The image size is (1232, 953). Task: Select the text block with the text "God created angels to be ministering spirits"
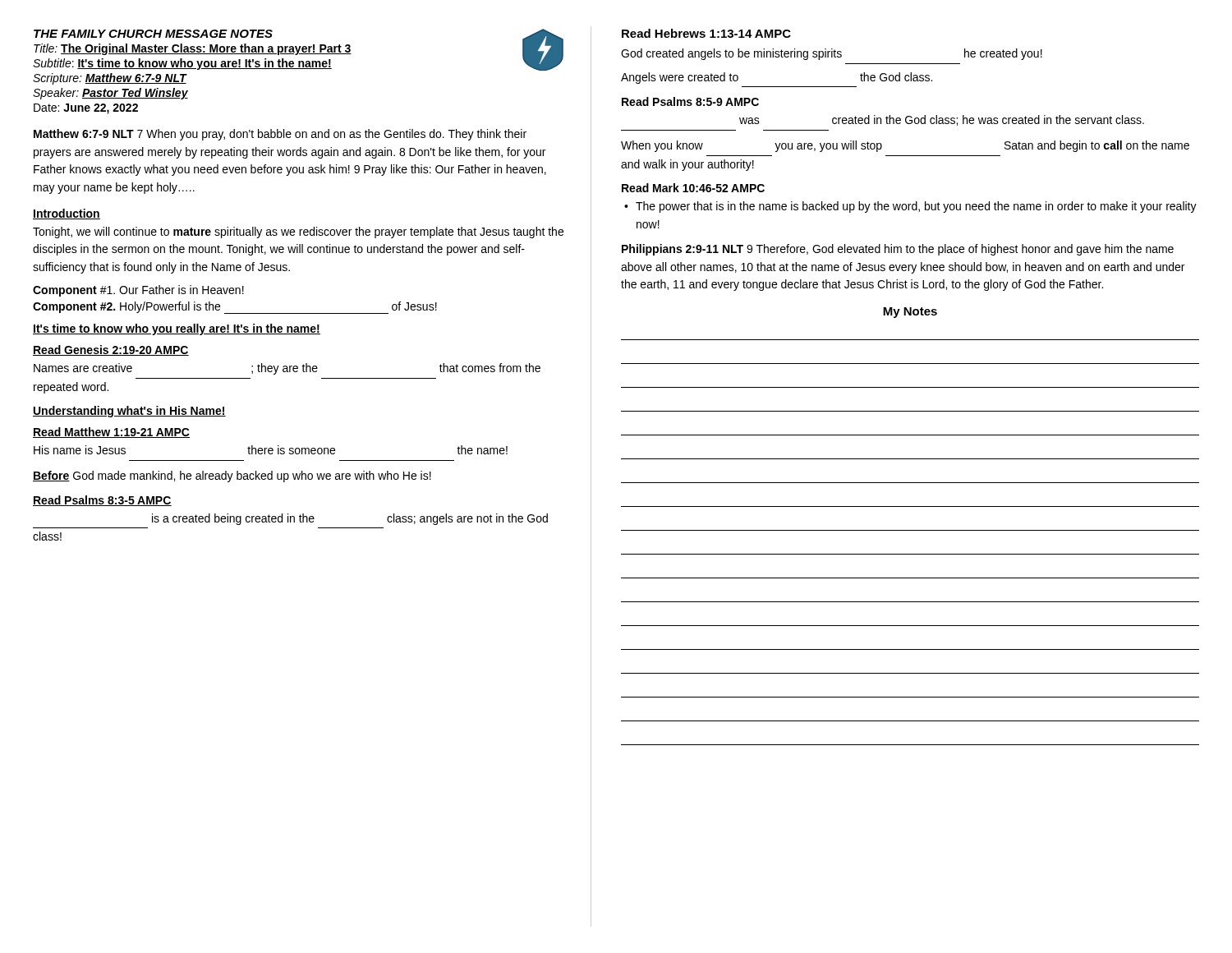click(x=832, y=55)
